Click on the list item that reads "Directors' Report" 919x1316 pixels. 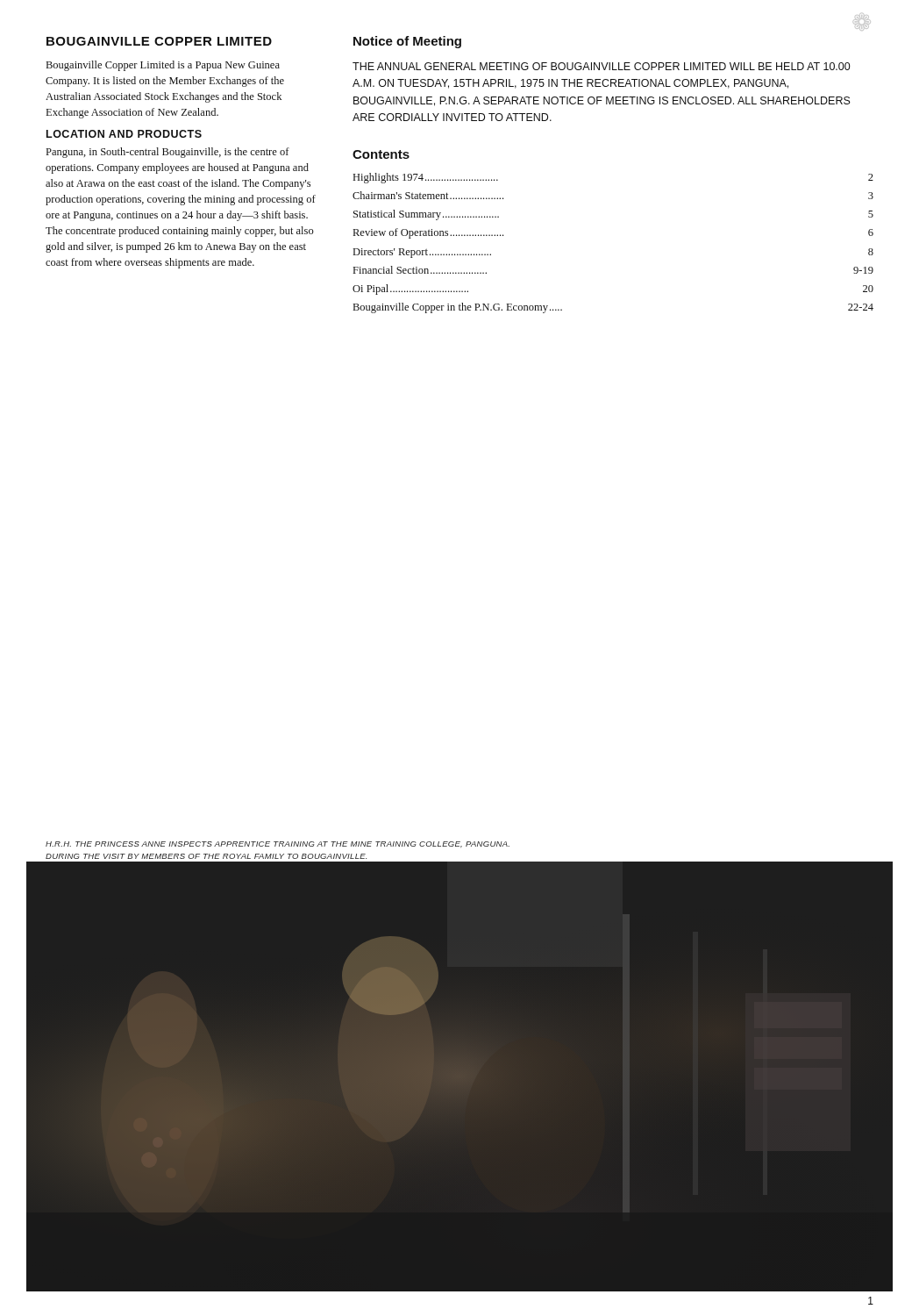(x=410, y=252)
